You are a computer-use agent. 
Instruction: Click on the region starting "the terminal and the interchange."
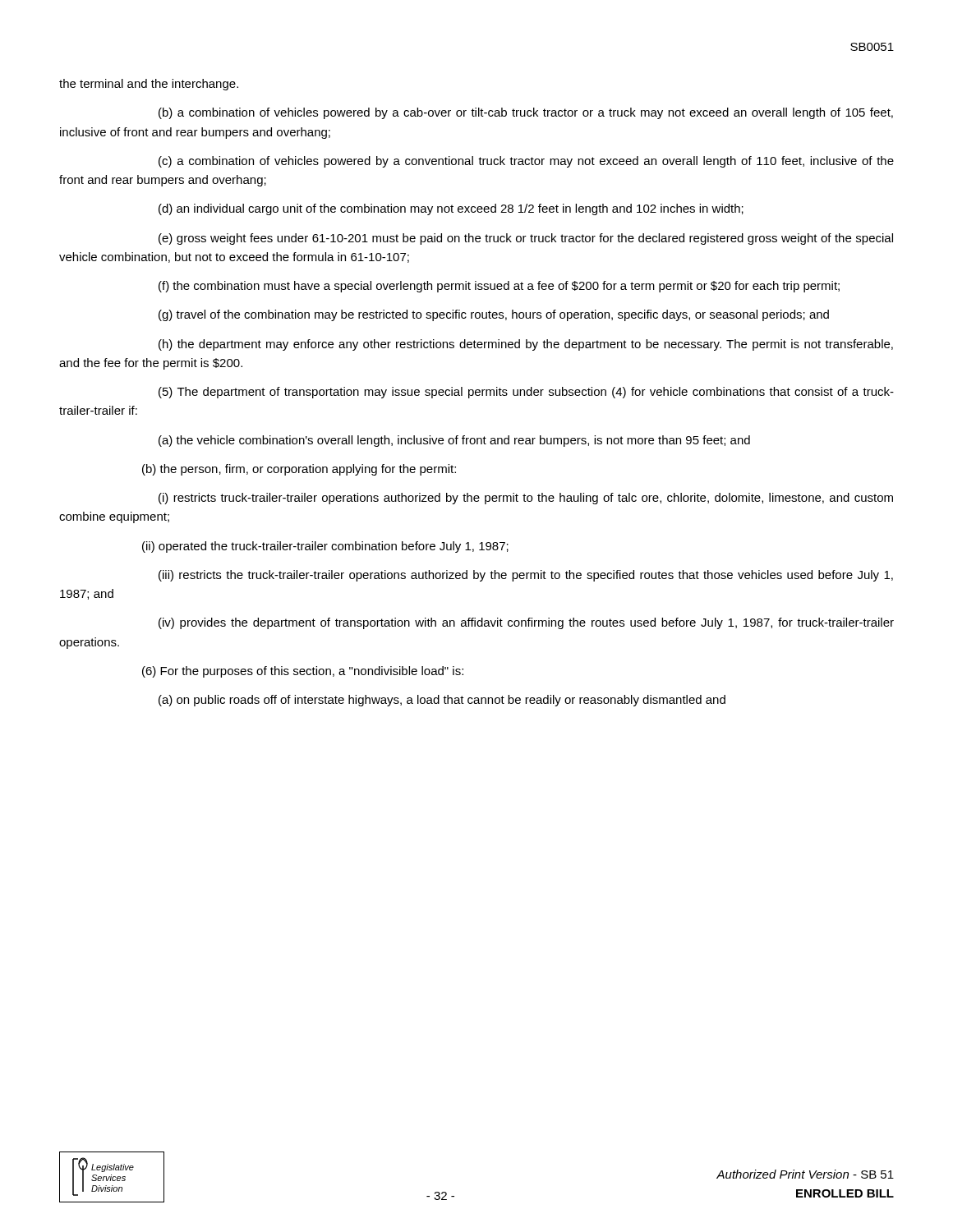(x=149, y=83)
